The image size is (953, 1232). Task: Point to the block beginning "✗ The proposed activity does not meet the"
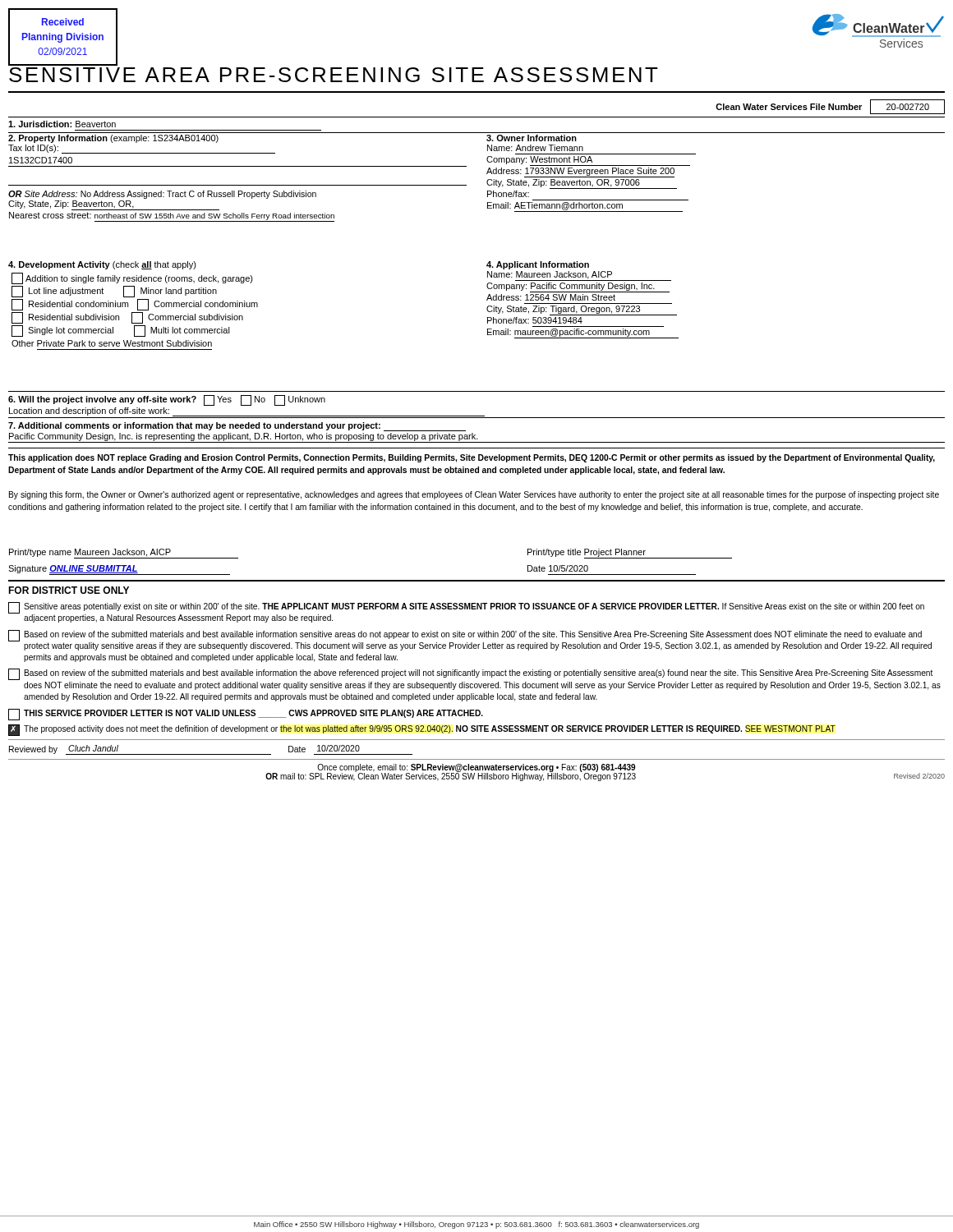[422, 730]
